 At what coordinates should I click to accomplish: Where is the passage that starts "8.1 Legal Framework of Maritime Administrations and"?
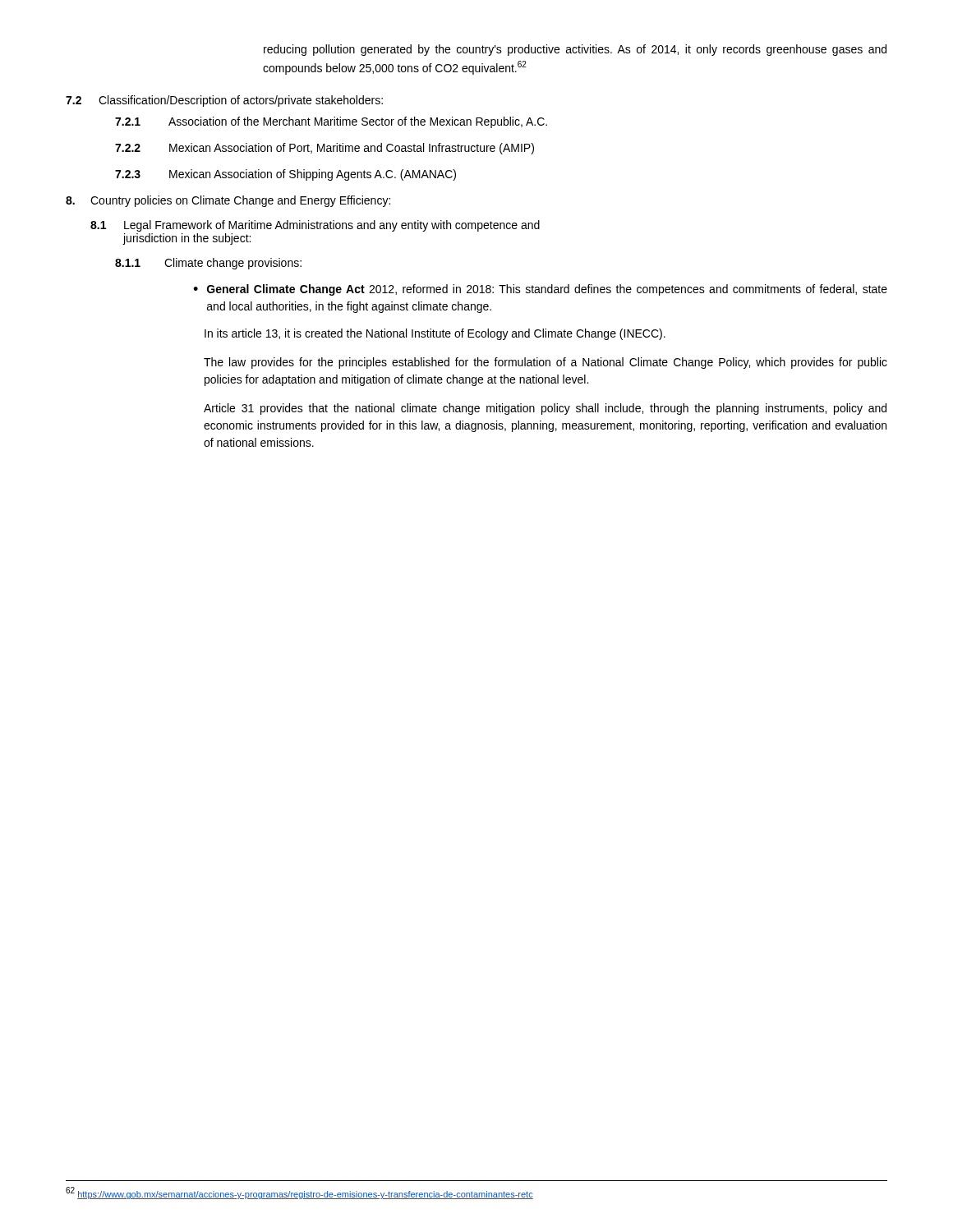click(315, 231)
